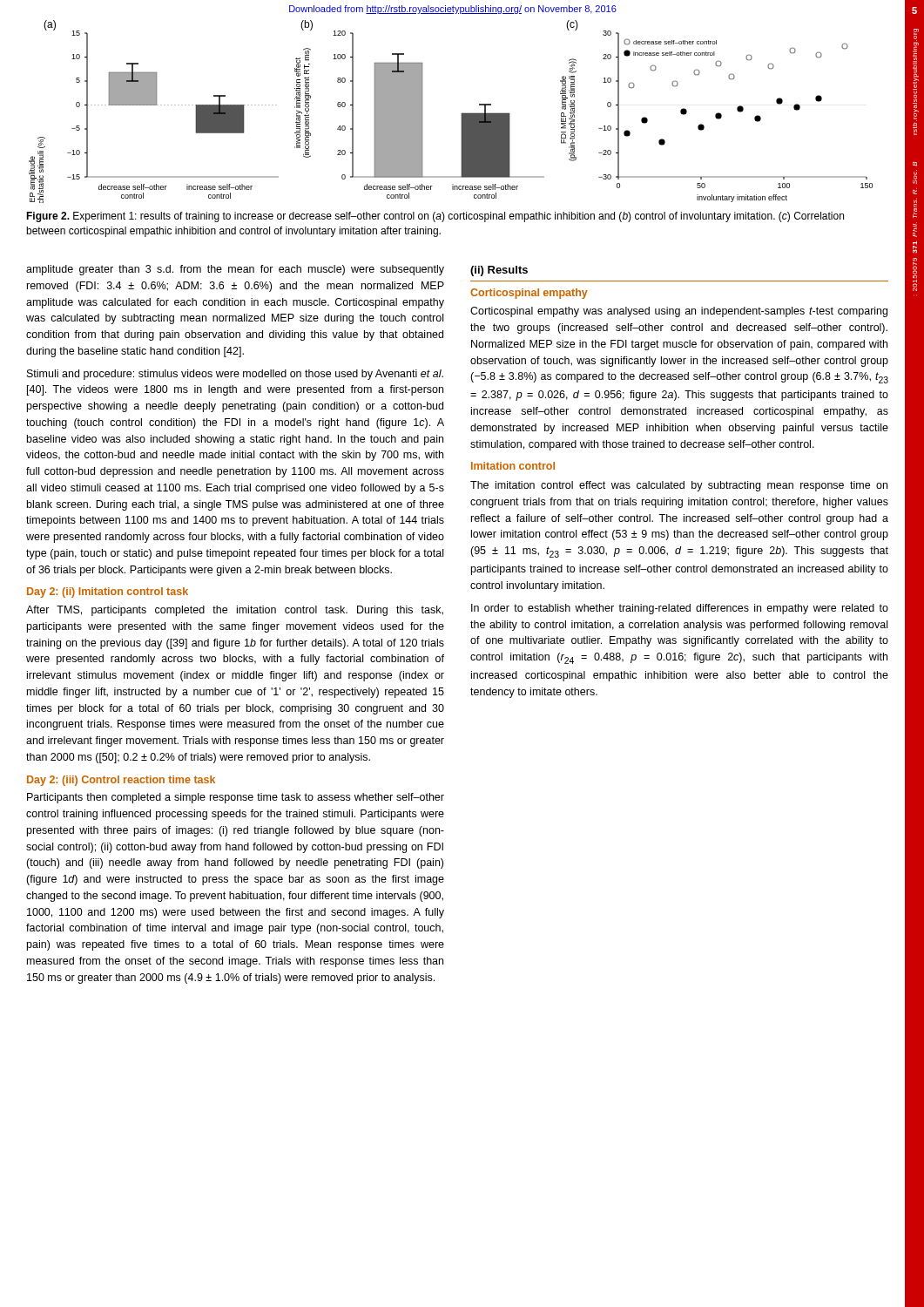The width and height of the screenshot is (924, 1307).
Task: Locate the text starting "Day 2: (iii) Control reaction time task"
Action: pos(121,779)
